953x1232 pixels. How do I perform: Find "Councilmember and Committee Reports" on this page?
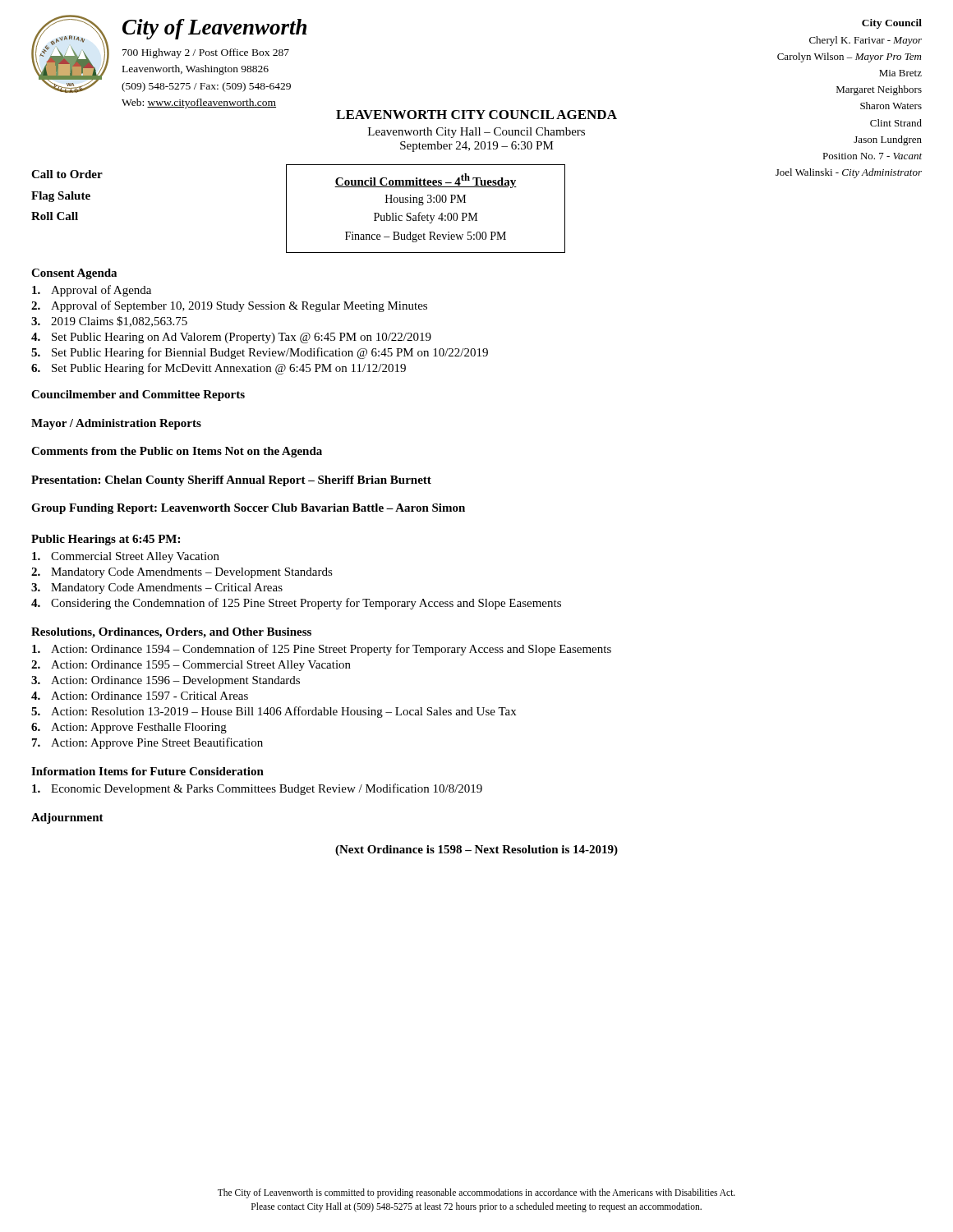click(138, 394)
